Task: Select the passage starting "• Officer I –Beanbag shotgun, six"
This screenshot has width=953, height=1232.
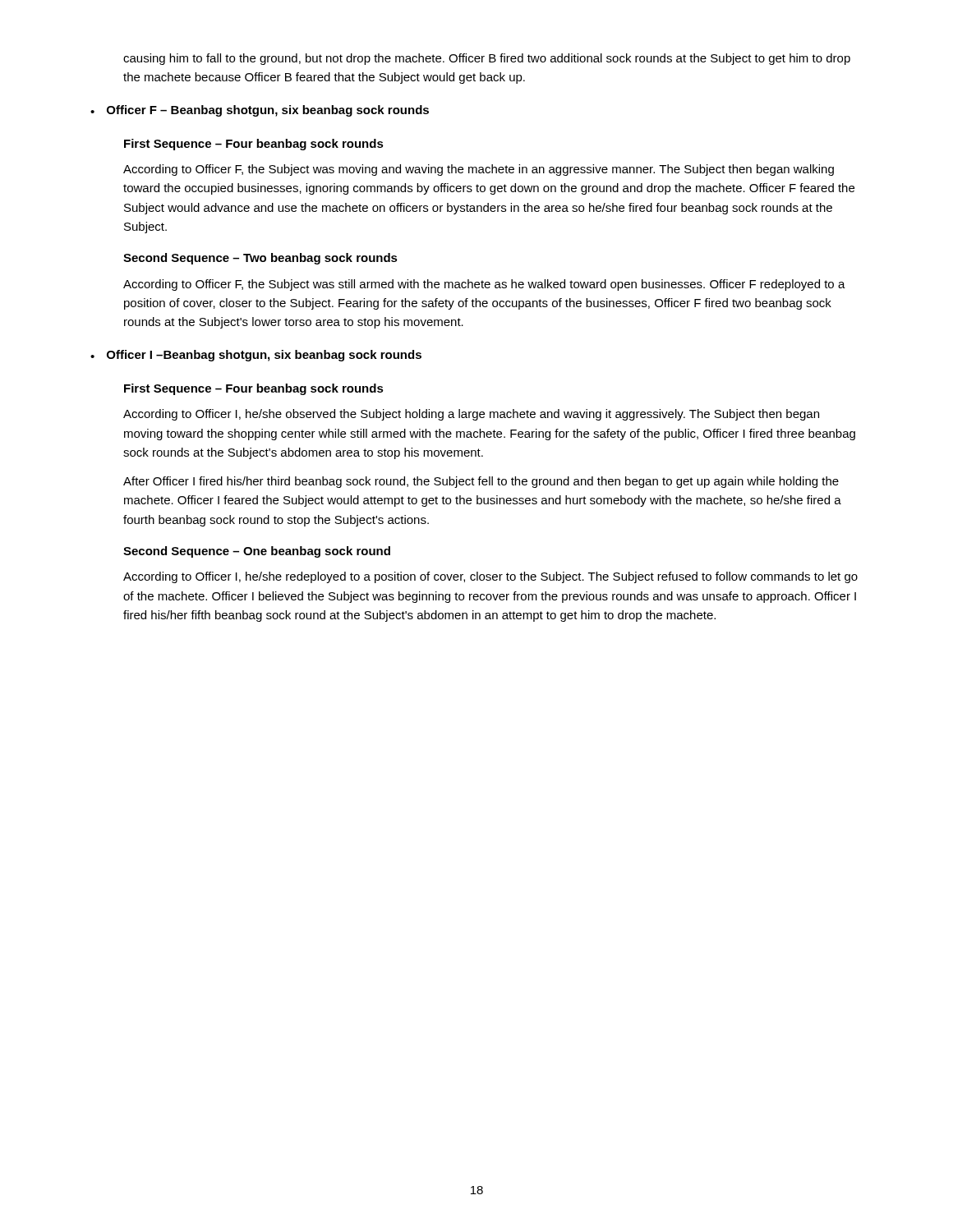Action: point(256,356)
